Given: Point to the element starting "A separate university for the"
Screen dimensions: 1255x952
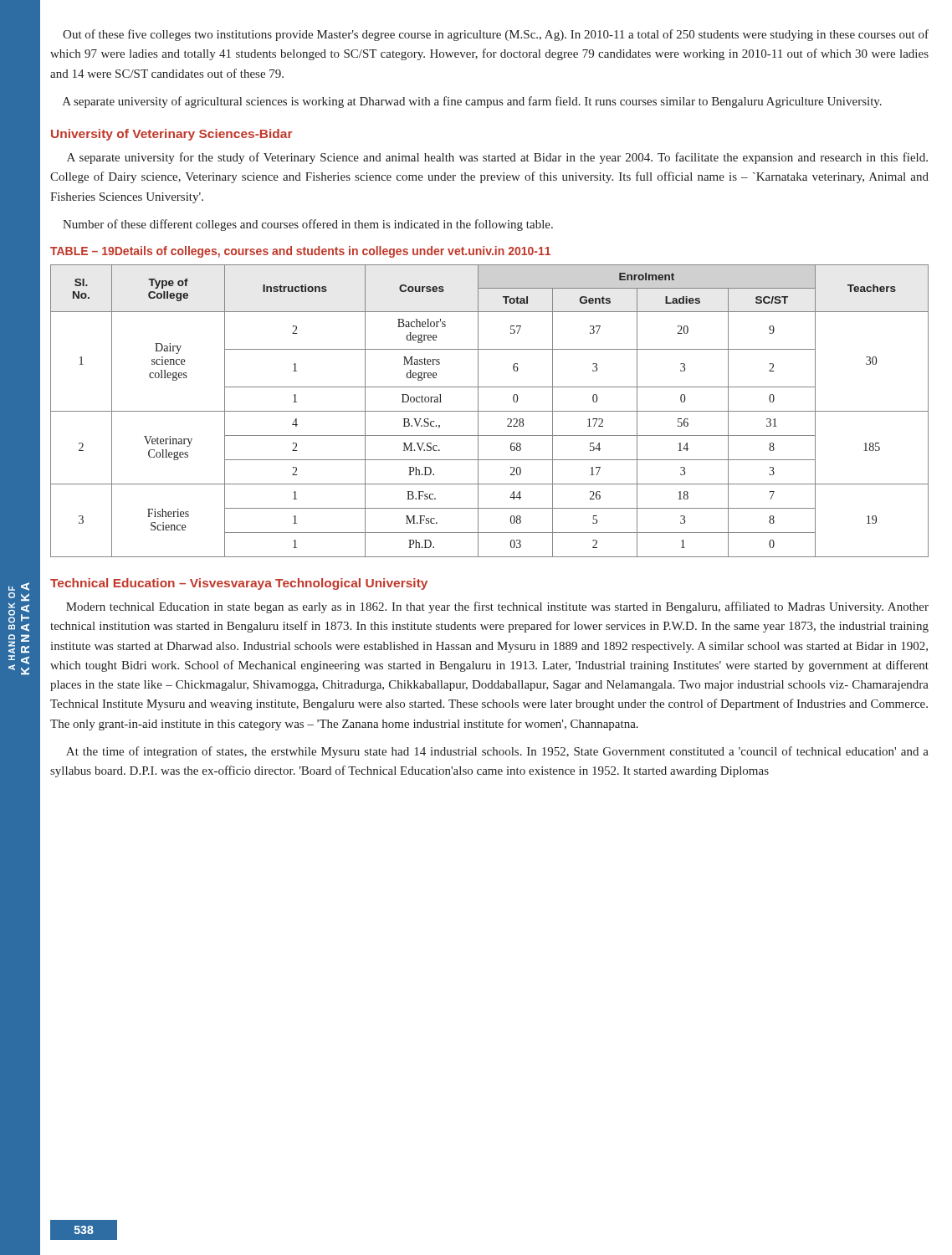Looking at the screenshot, I should 489,177.
